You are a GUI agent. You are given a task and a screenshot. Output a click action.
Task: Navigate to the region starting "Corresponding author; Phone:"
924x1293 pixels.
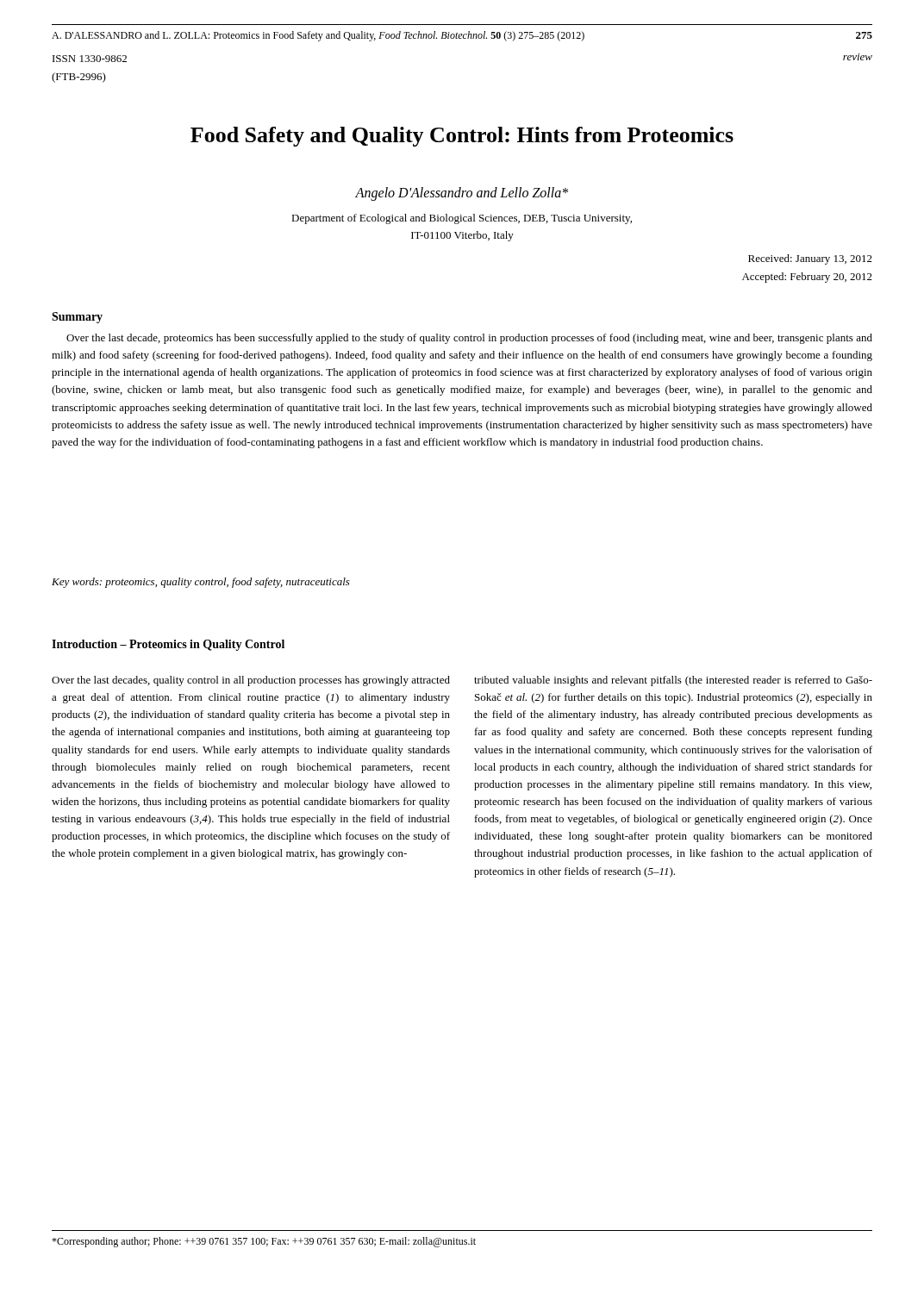point(264,1241)
